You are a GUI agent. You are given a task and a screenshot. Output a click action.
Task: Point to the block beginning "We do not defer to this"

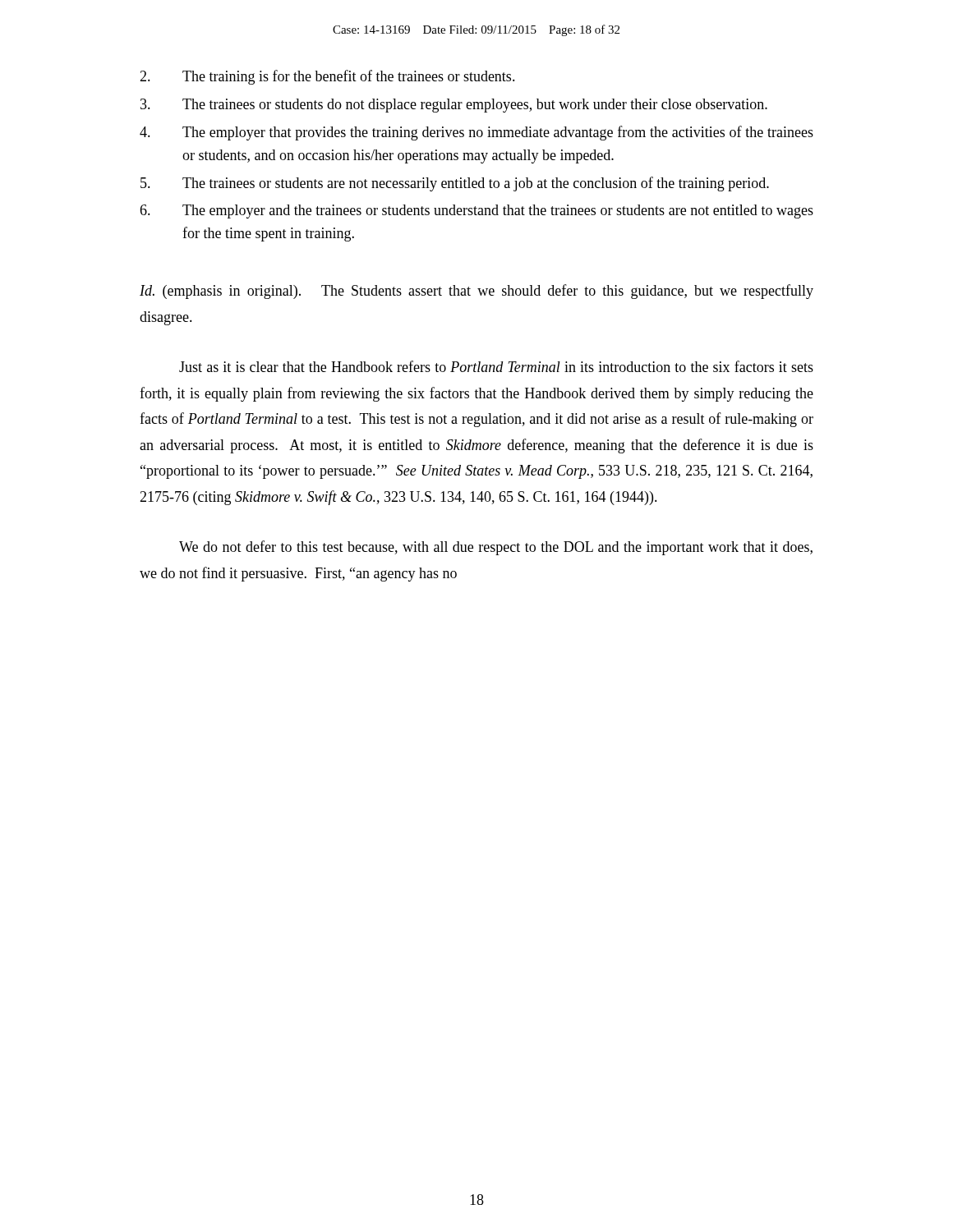click(476, 560)
